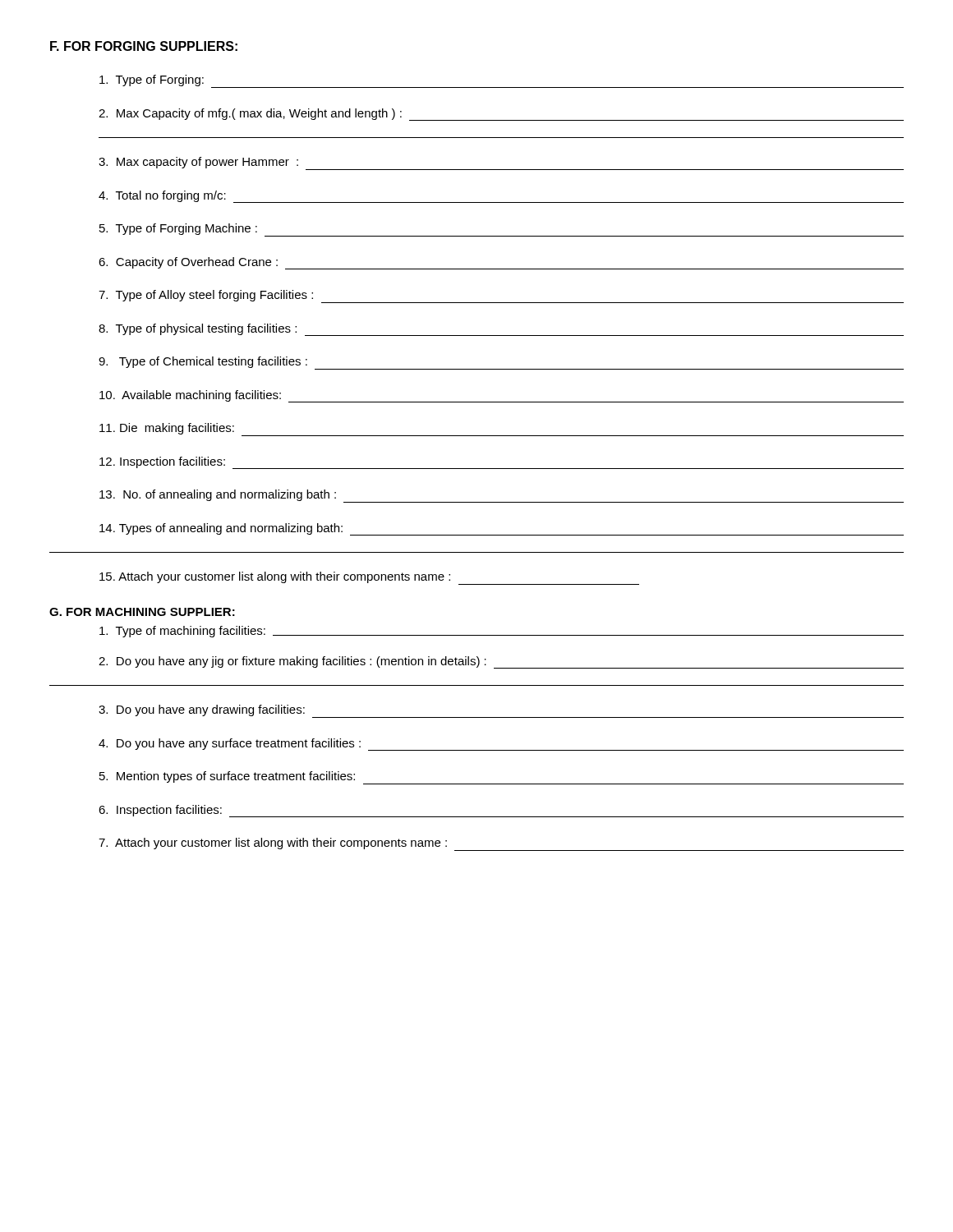Viewport: 953px width, 1232px height.
Task: Click where it says "12. Inspection facilities:"
Action: click(x=501, y=461)
